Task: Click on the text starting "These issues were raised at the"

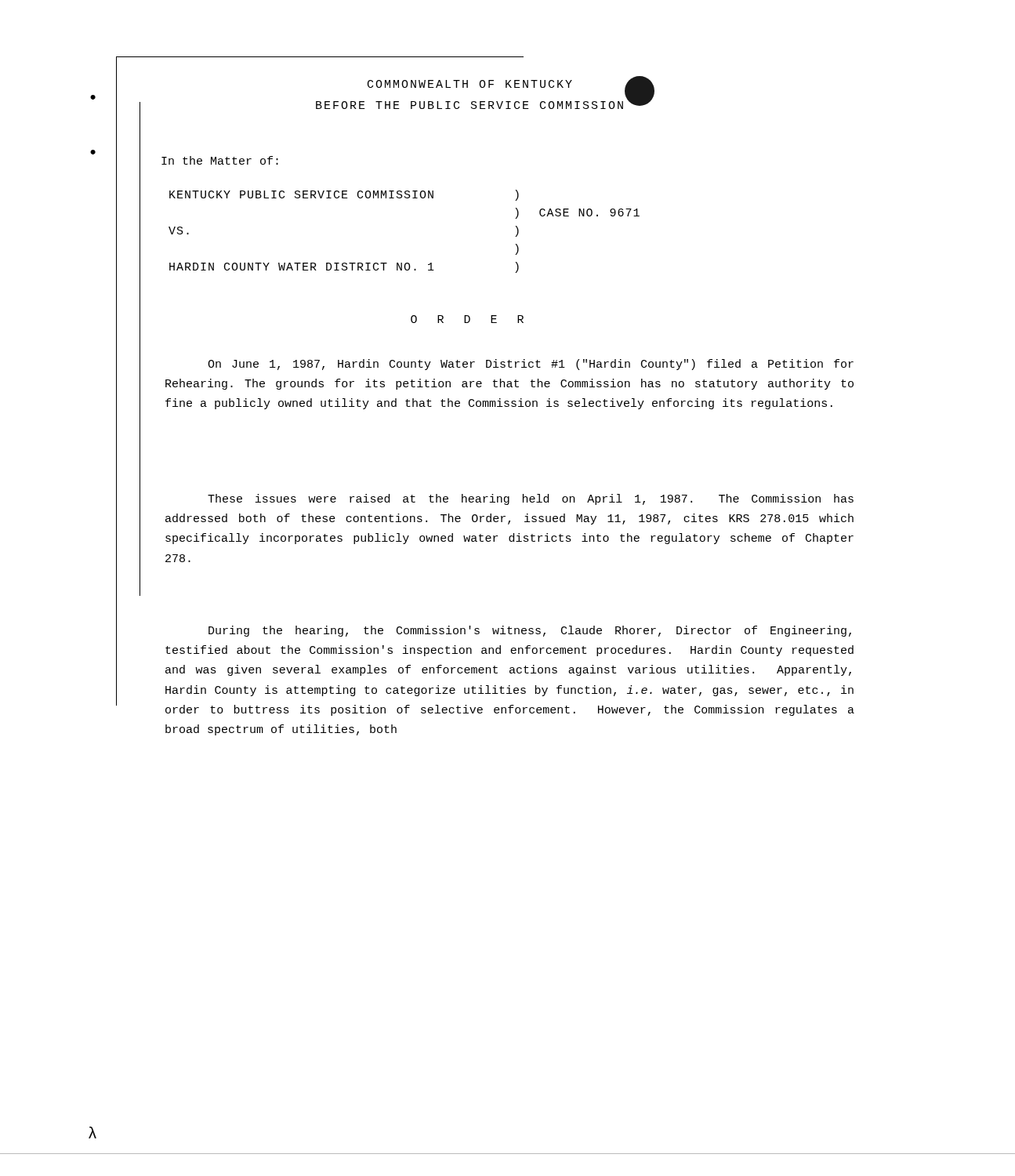Action: (x=509, y=529)
